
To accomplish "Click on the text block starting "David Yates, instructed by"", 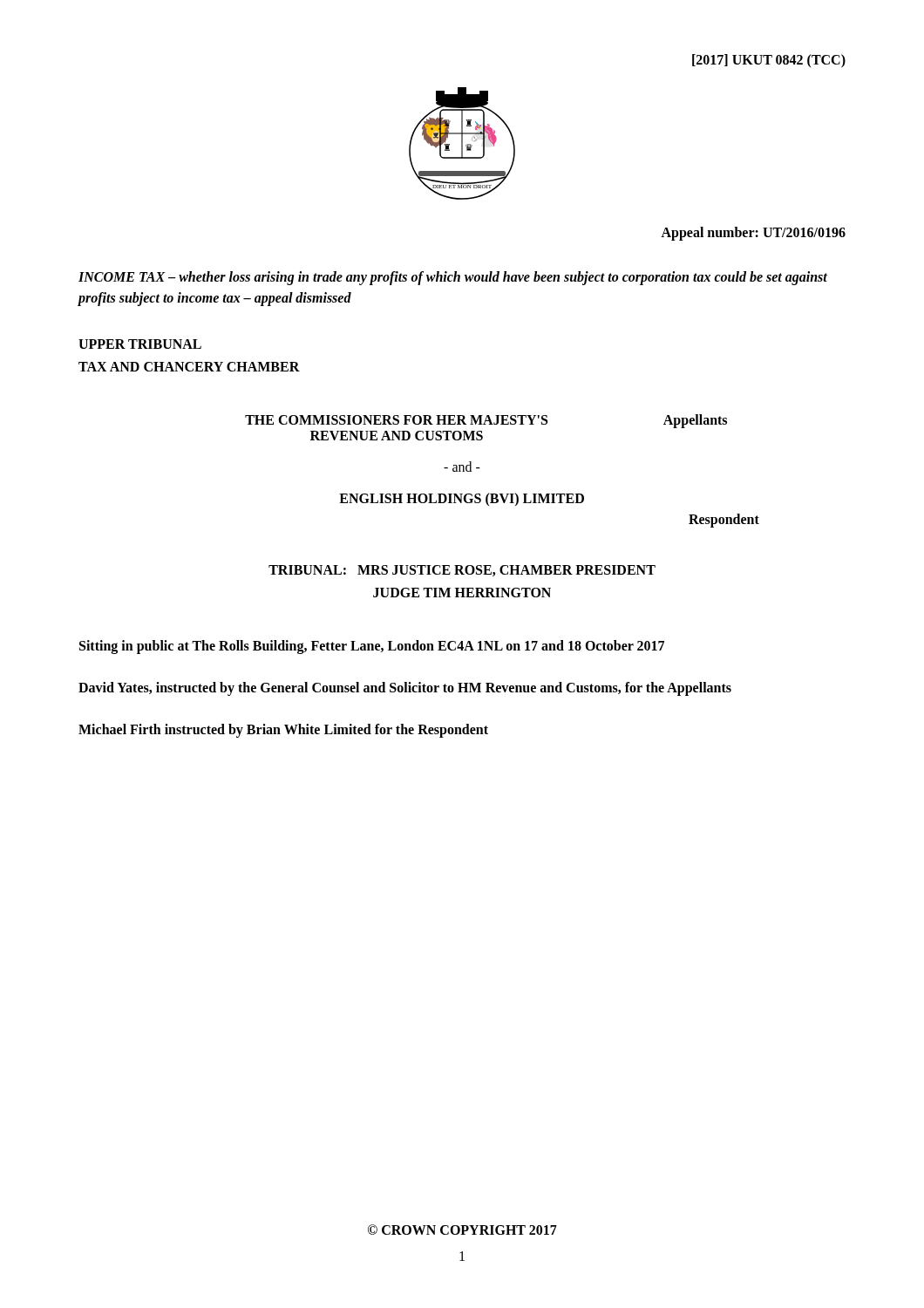I will point(405,688).
